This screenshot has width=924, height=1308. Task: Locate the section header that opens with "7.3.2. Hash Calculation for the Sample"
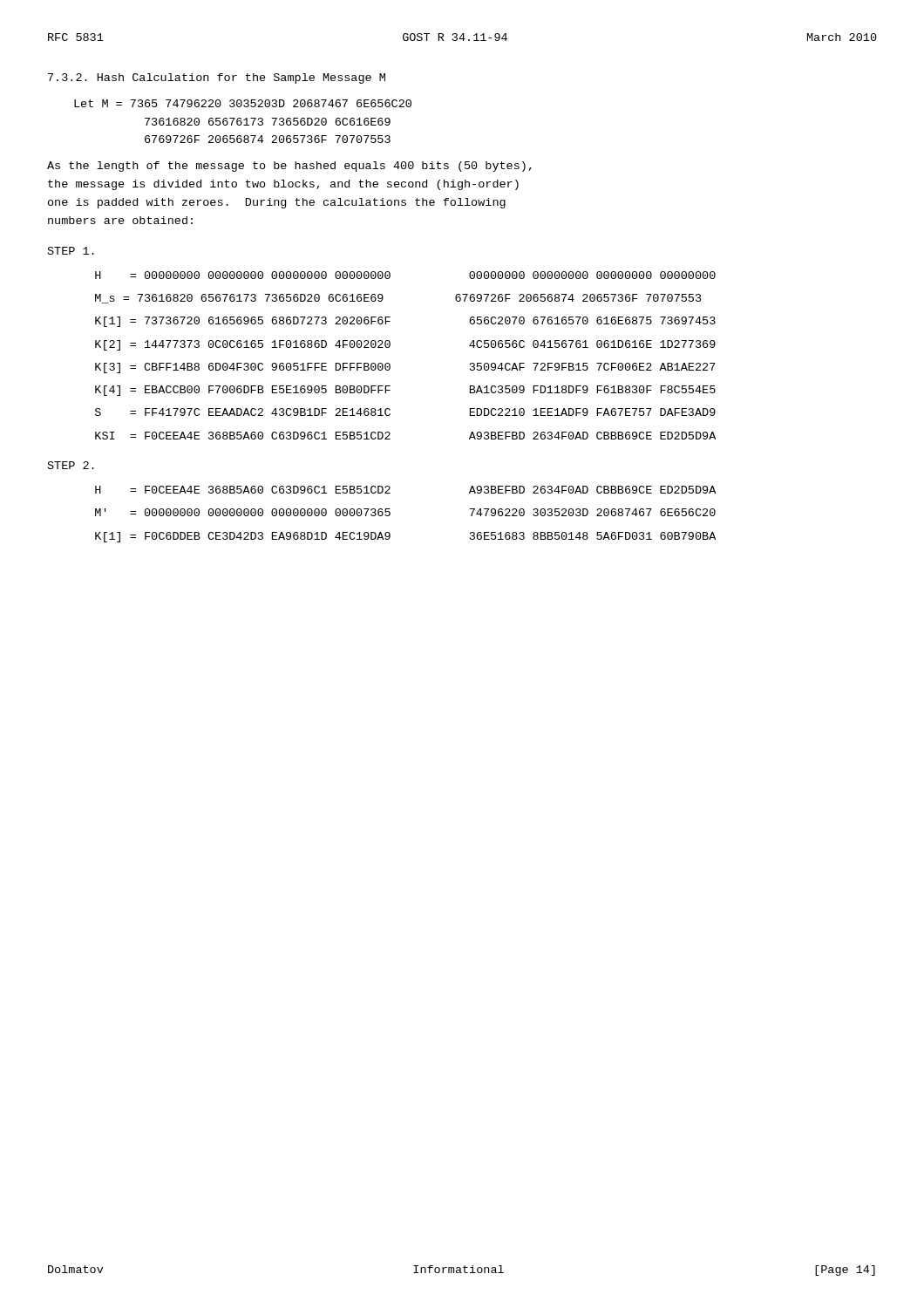[x=217, y=78]
